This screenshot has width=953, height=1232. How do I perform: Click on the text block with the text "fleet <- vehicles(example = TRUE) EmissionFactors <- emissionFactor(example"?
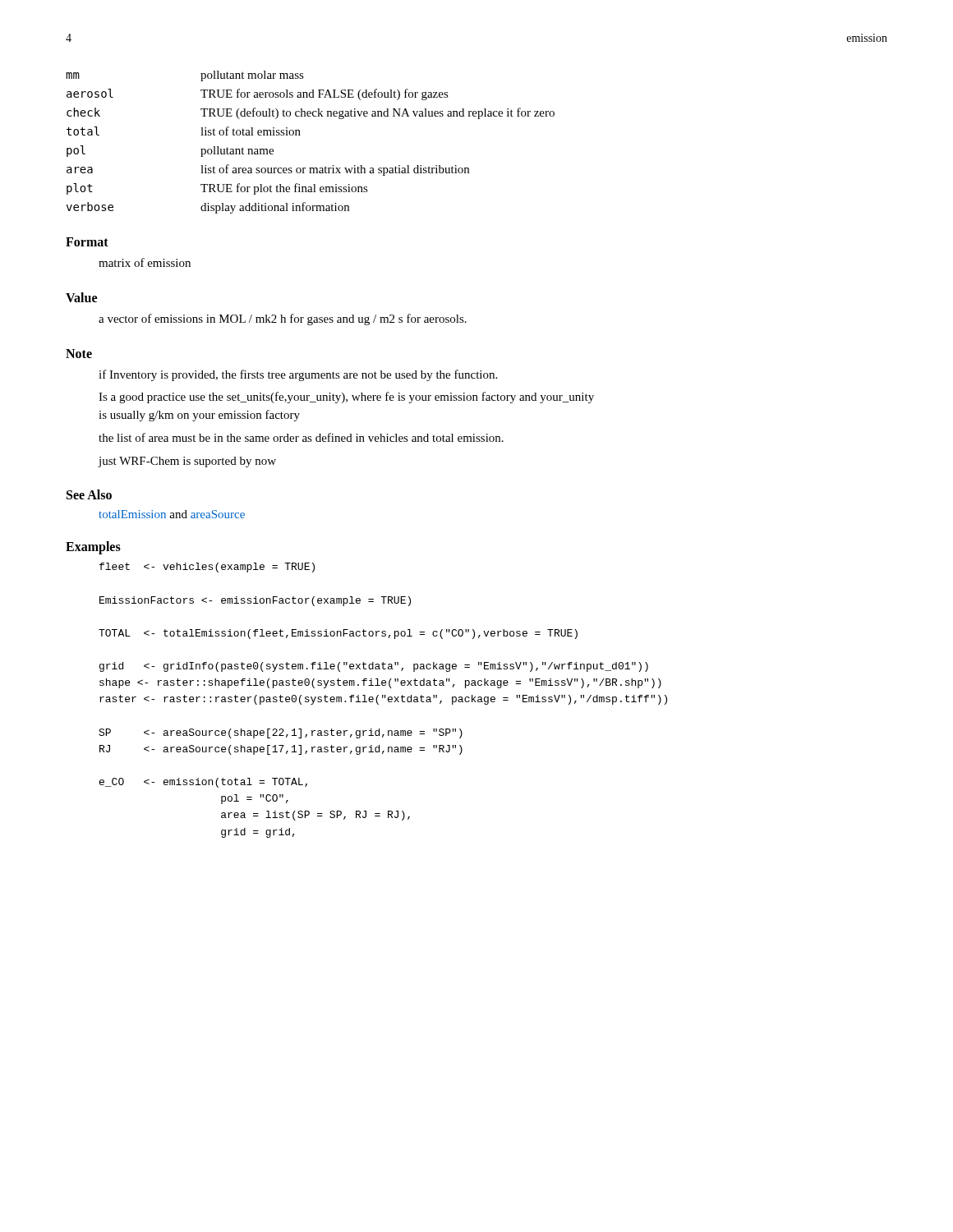point(493,700)
